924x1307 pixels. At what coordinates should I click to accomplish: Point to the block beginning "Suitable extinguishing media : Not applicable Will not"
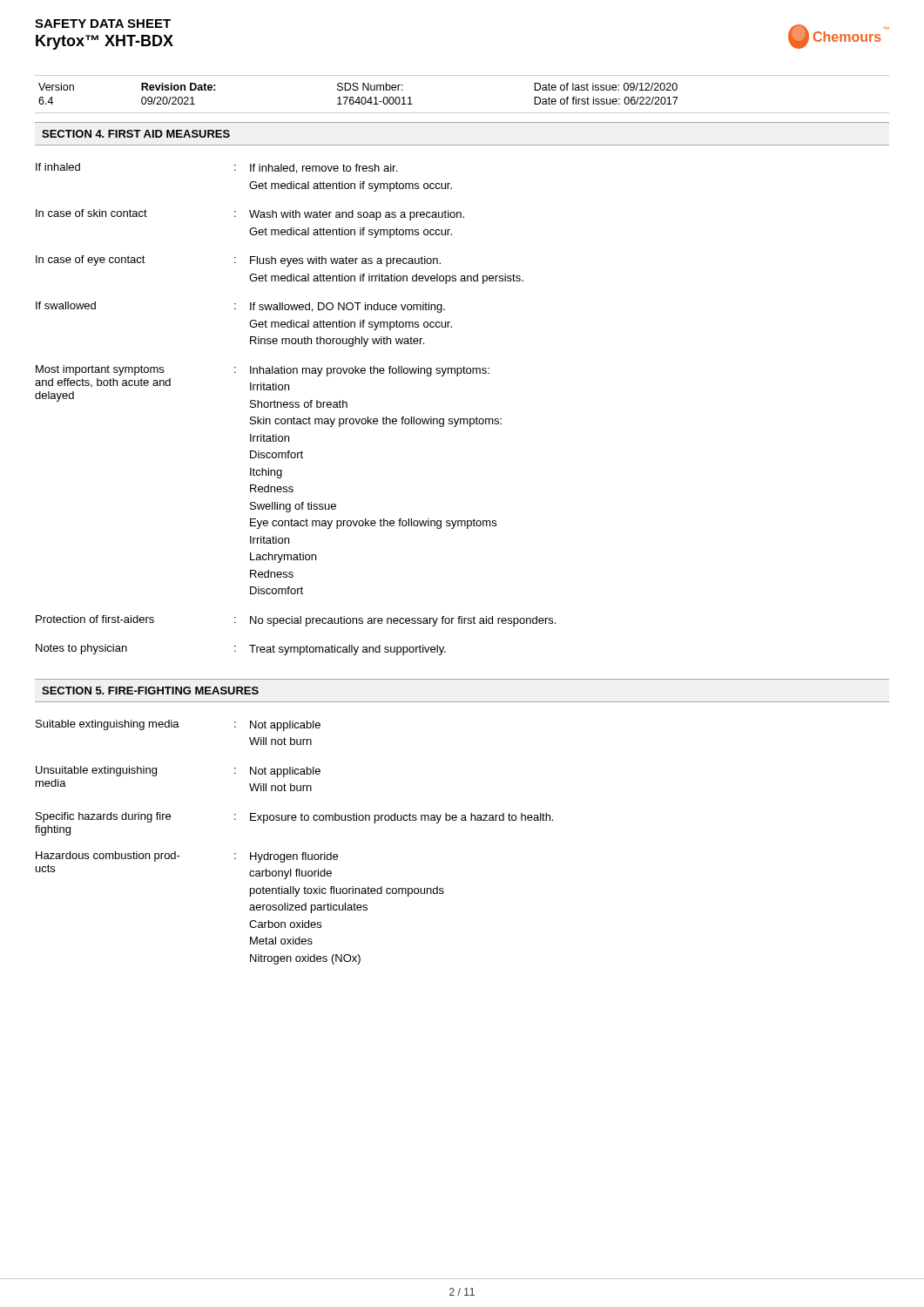click(x=178, y=725)
